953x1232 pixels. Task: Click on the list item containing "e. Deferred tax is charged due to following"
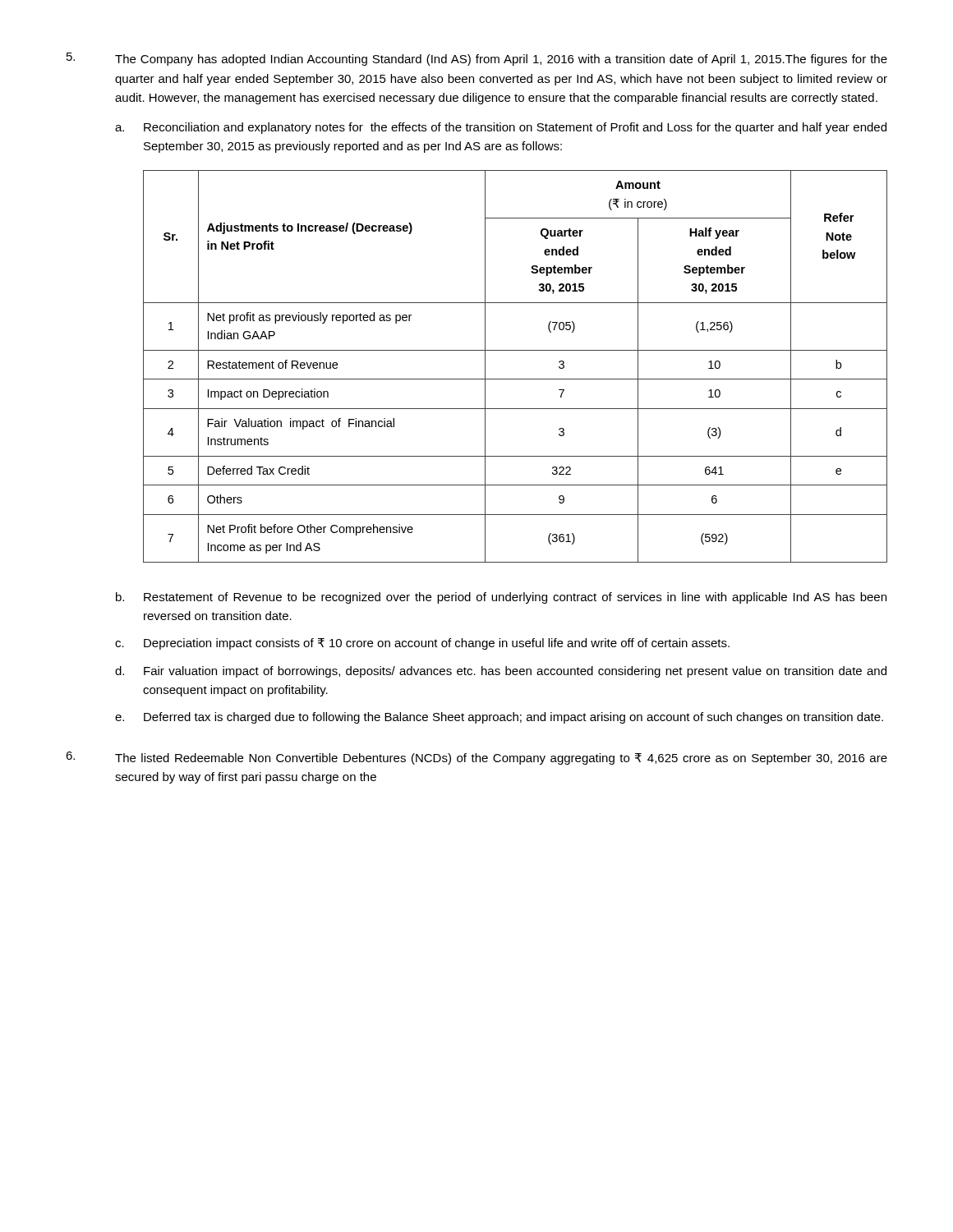point(501,717)
